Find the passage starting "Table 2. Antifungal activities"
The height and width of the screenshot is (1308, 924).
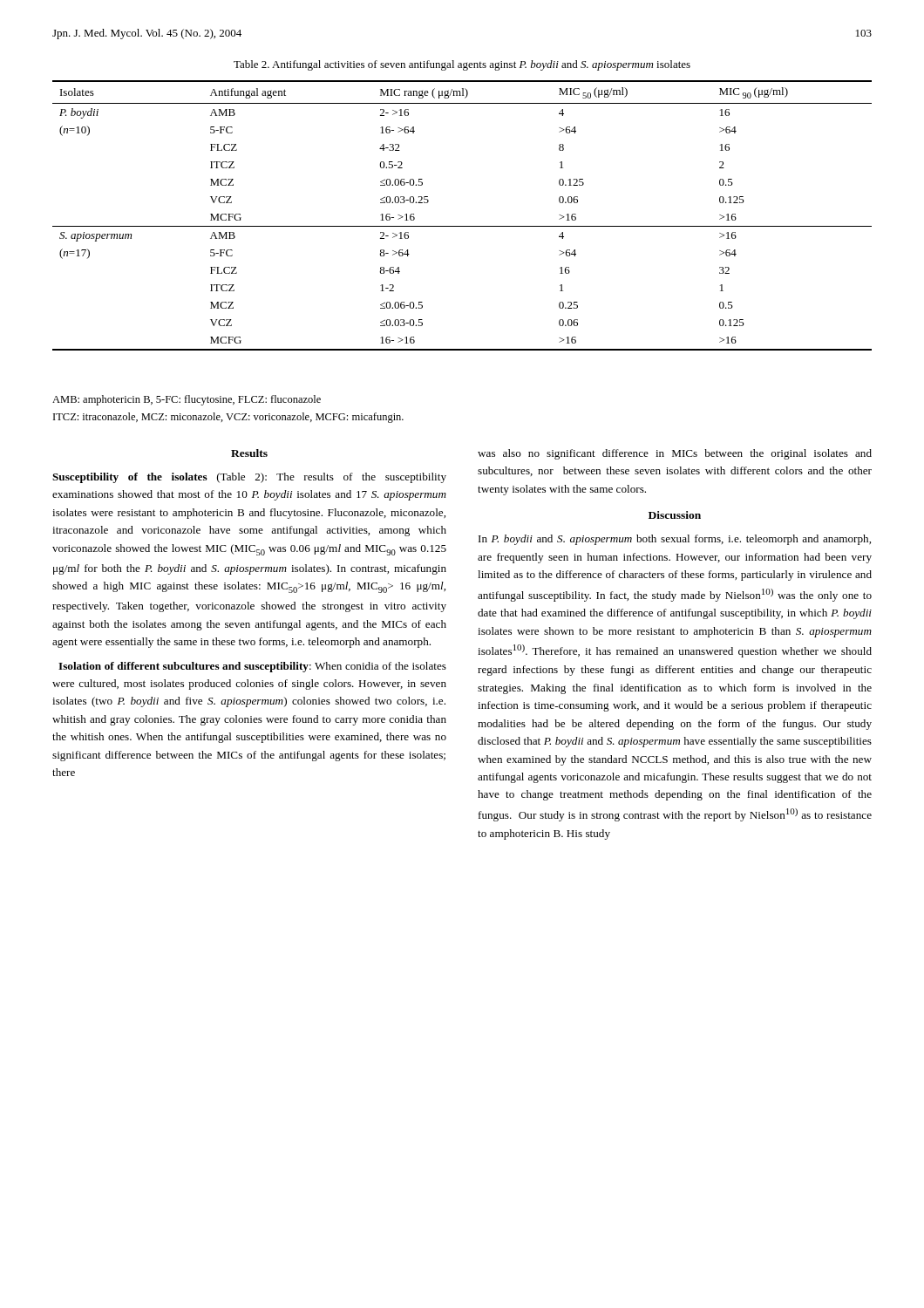[x=462, y=64]
